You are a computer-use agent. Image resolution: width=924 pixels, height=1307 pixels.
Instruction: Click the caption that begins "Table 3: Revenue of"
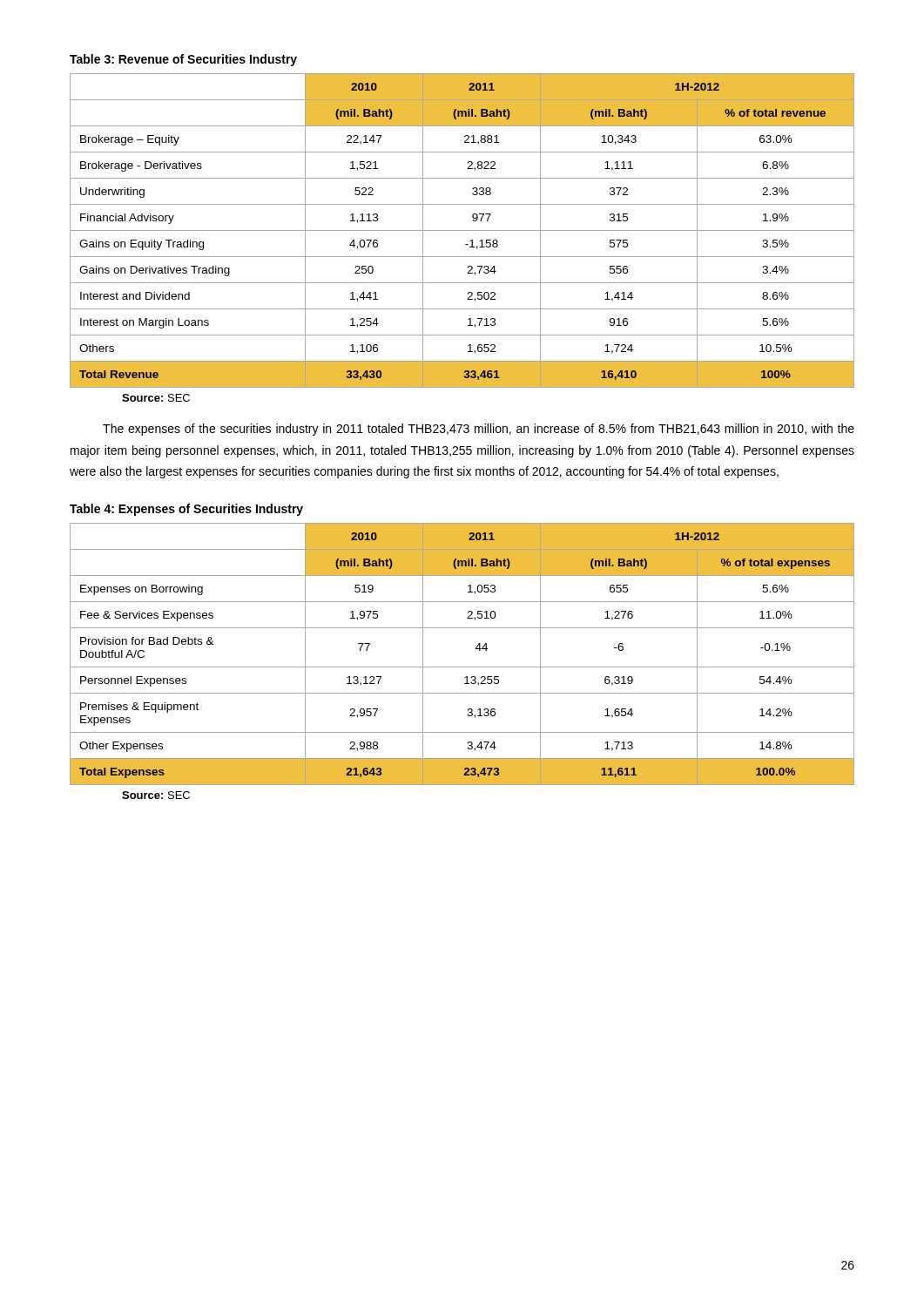click(183, 59)
